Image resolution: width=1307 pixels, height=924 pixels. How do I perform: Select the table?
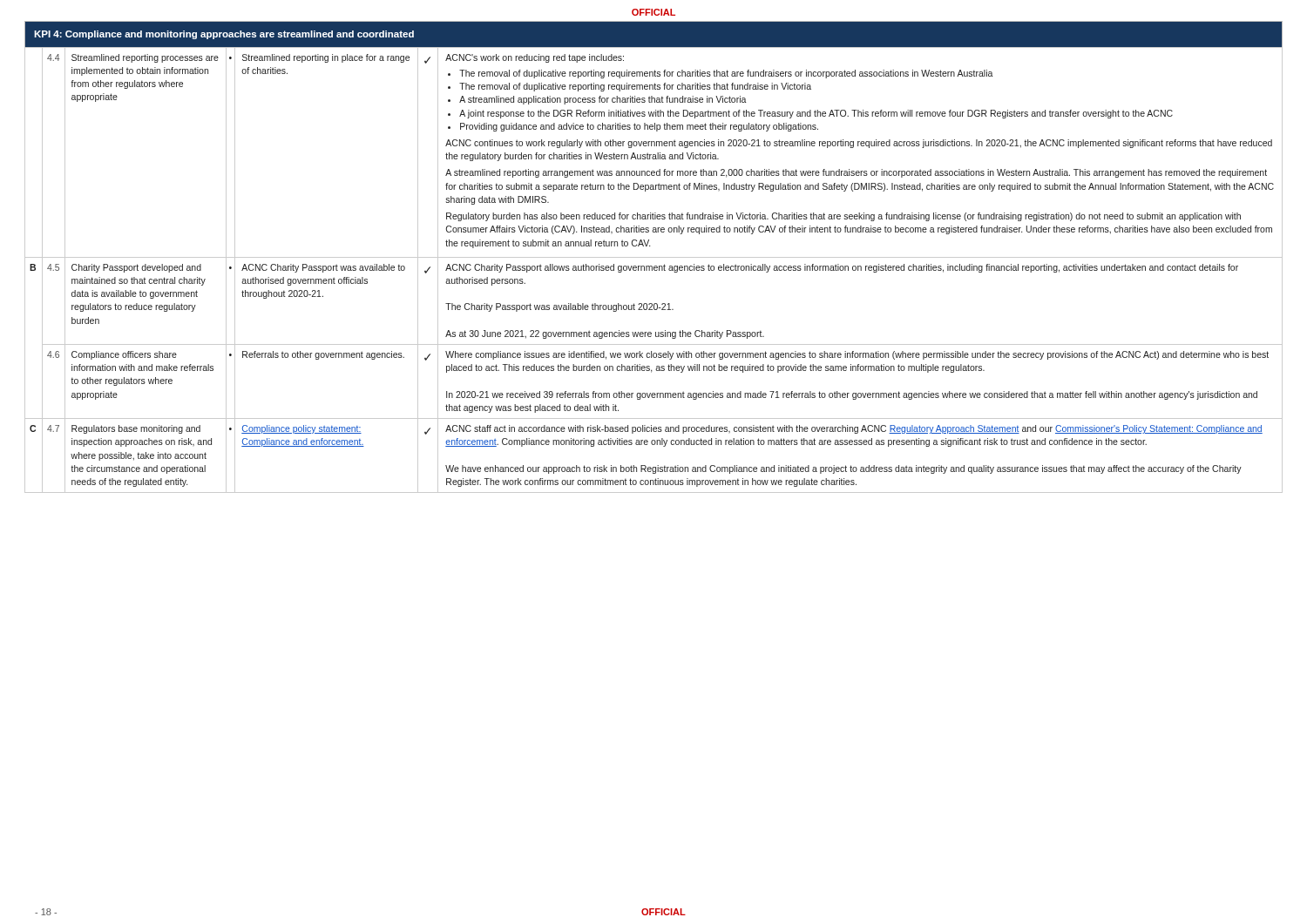[x=654, y=257]
